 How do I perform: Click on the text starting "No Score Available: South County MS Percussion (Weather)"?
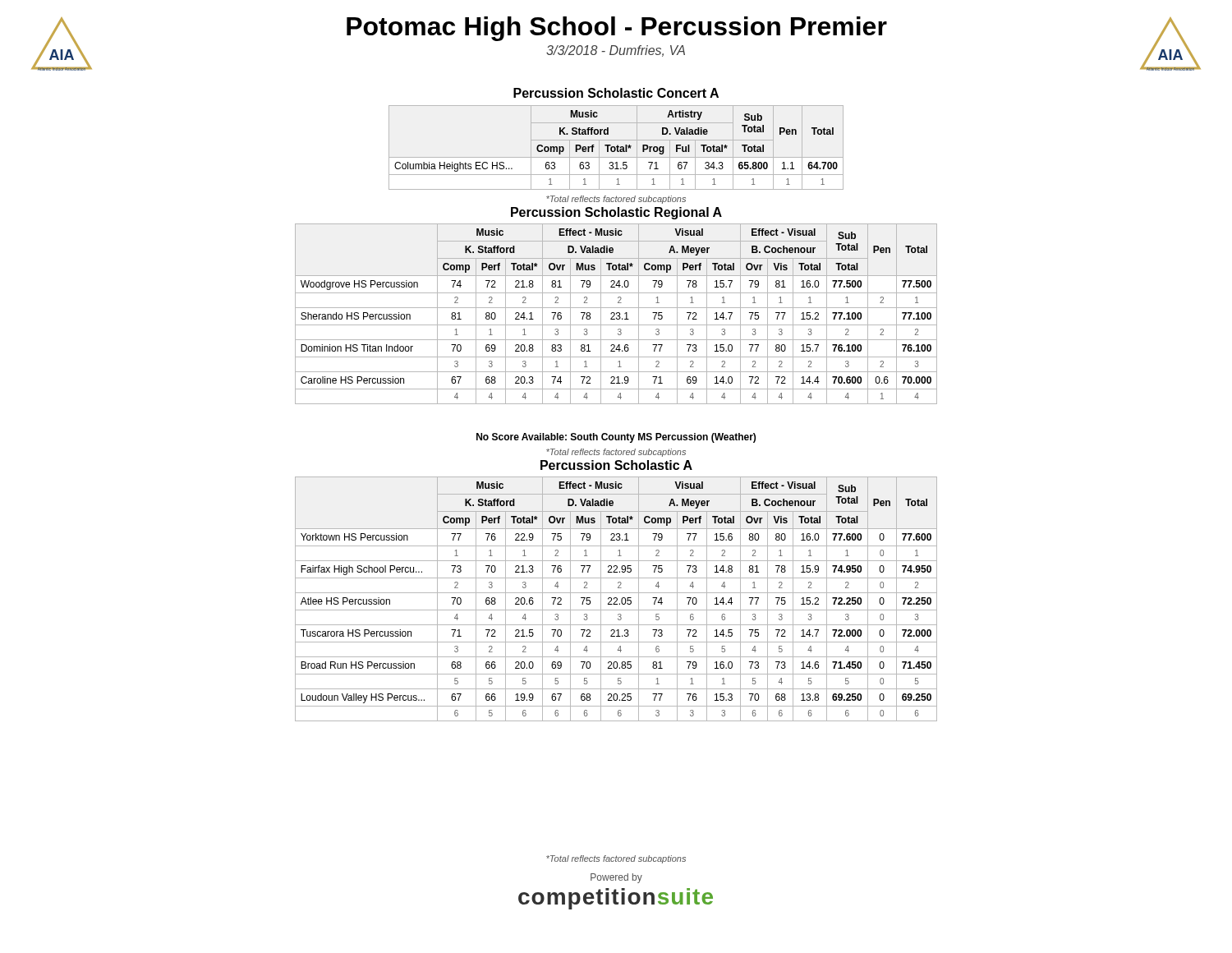click(616, 437)
